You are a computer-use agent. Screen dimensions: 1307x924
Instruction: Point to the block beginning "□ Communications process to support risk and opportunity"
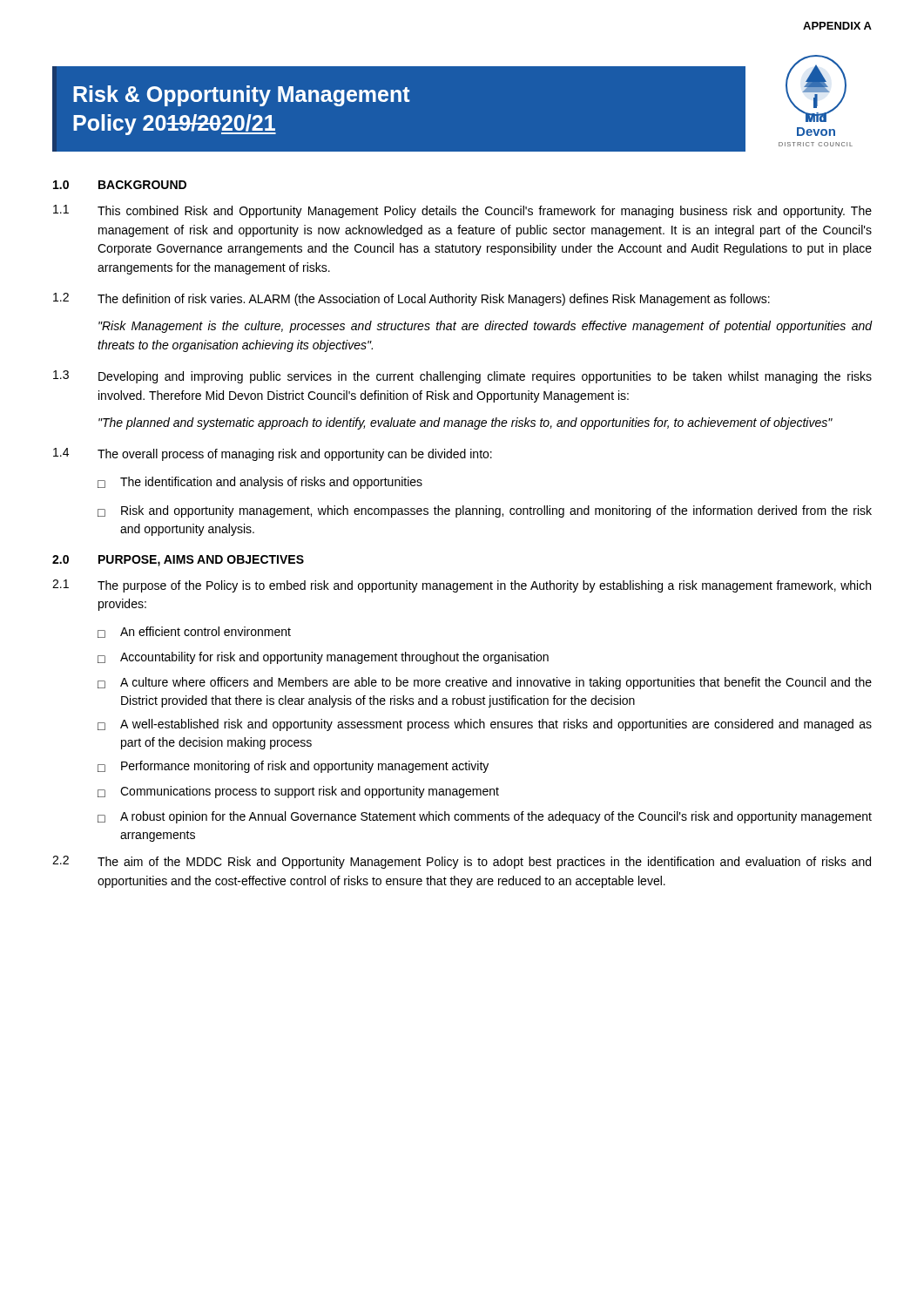pyautogui.click(x=485, y=792)
